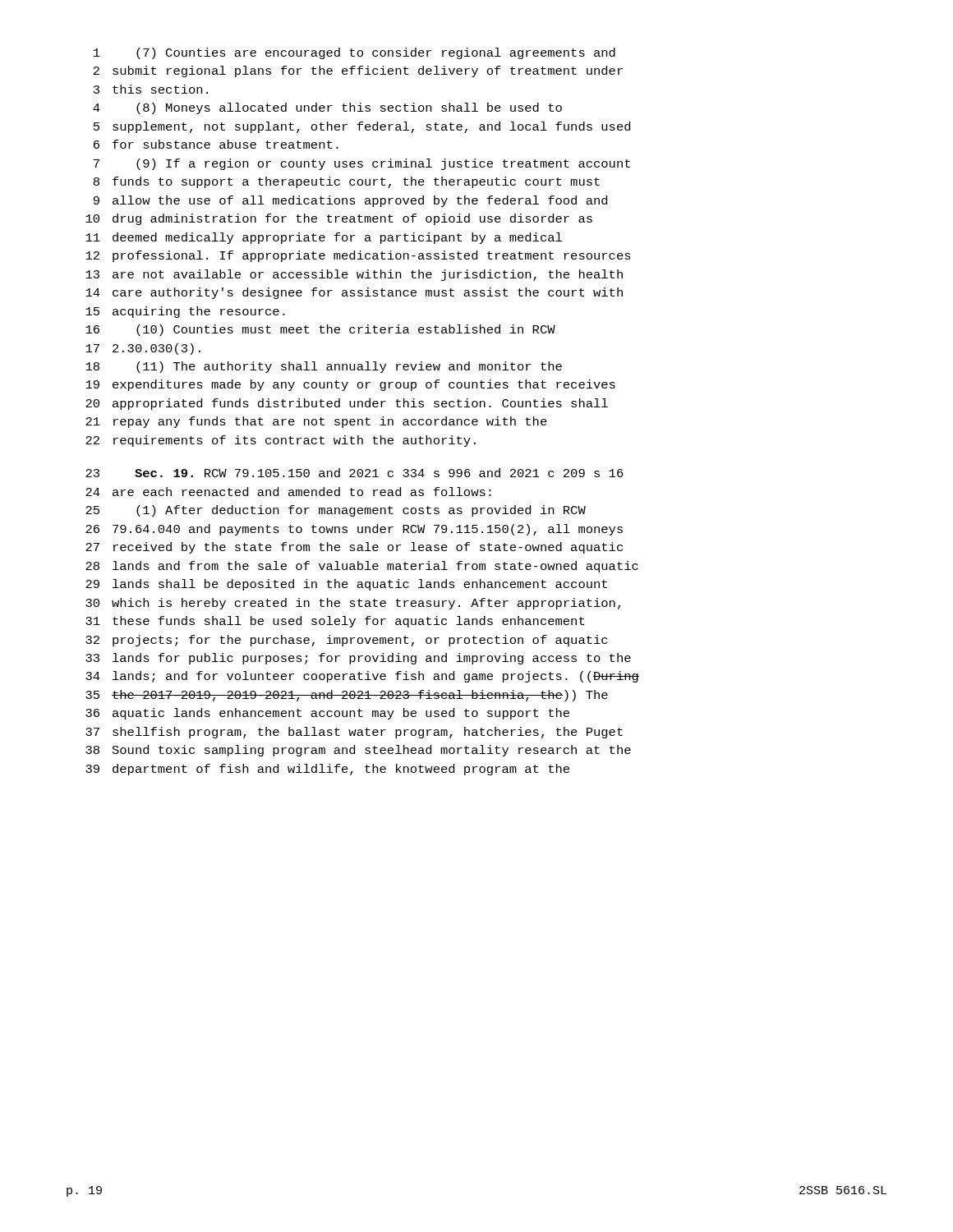Locate the block of text that opens with "18 (11) The authority"

pyautogui.click(x=476, y=404)
